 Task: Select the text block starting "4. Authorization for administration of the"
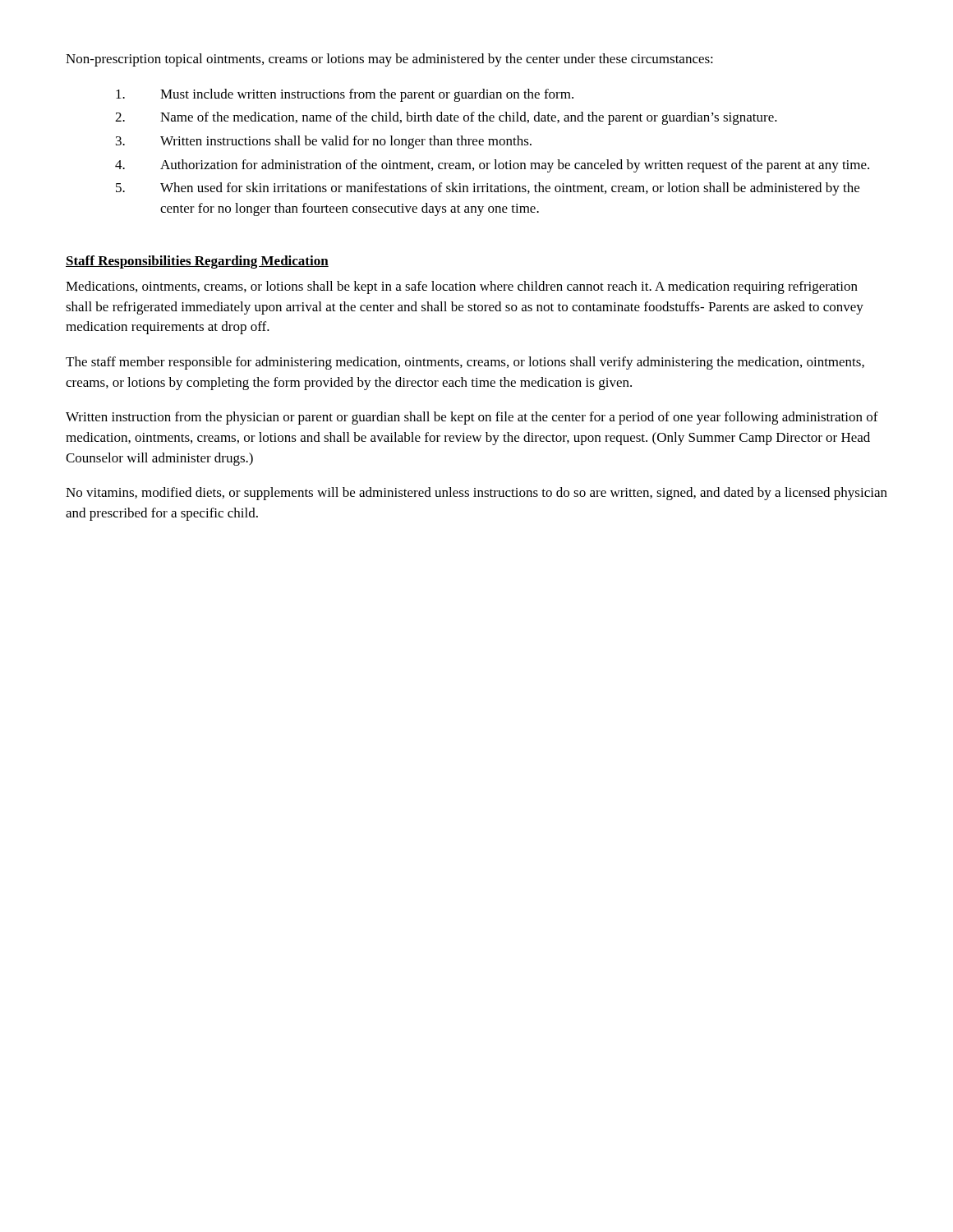[501, 165]
